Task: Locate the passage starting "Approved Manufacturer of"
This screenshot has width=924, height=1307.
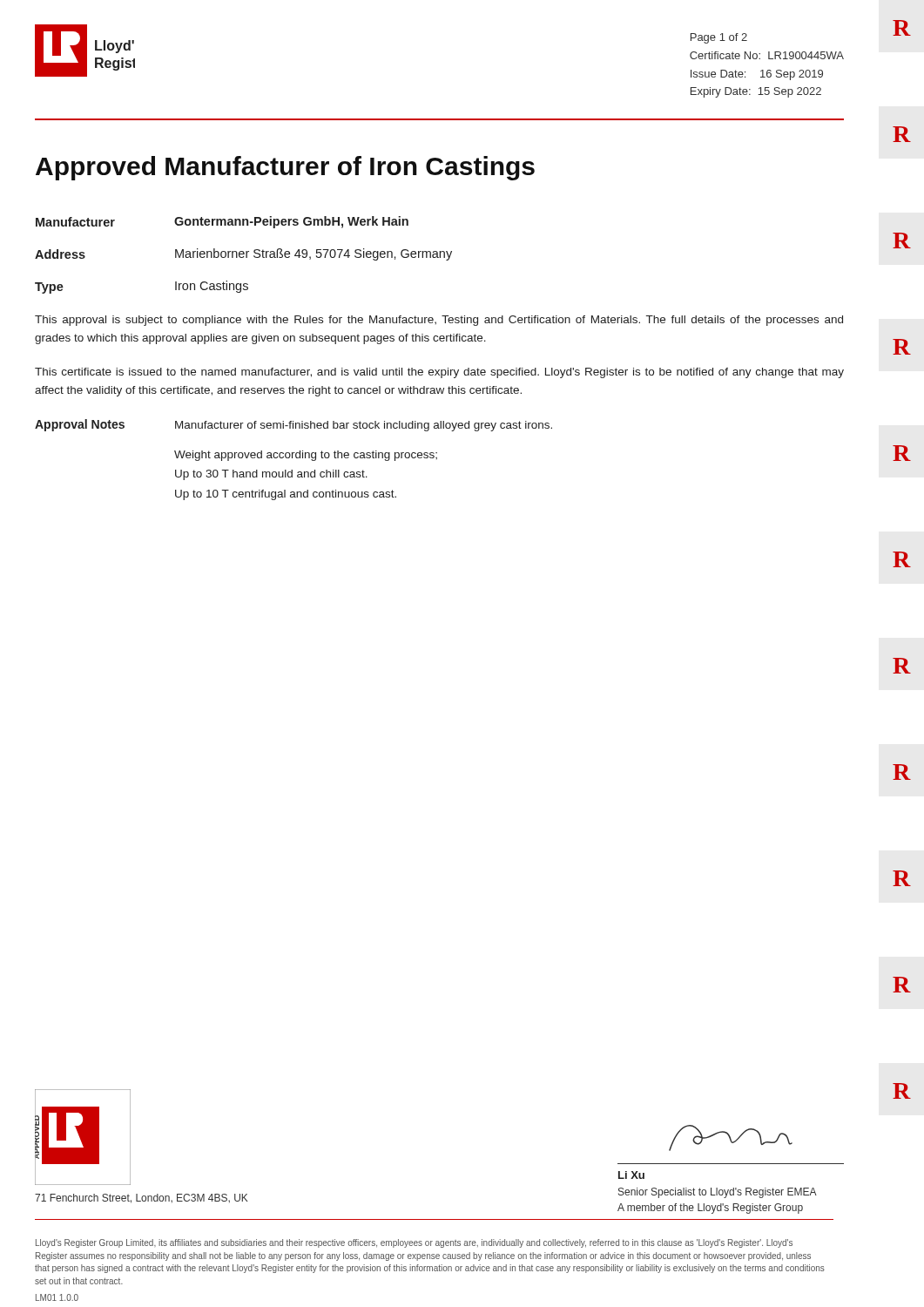Action: tap(285, 166)
